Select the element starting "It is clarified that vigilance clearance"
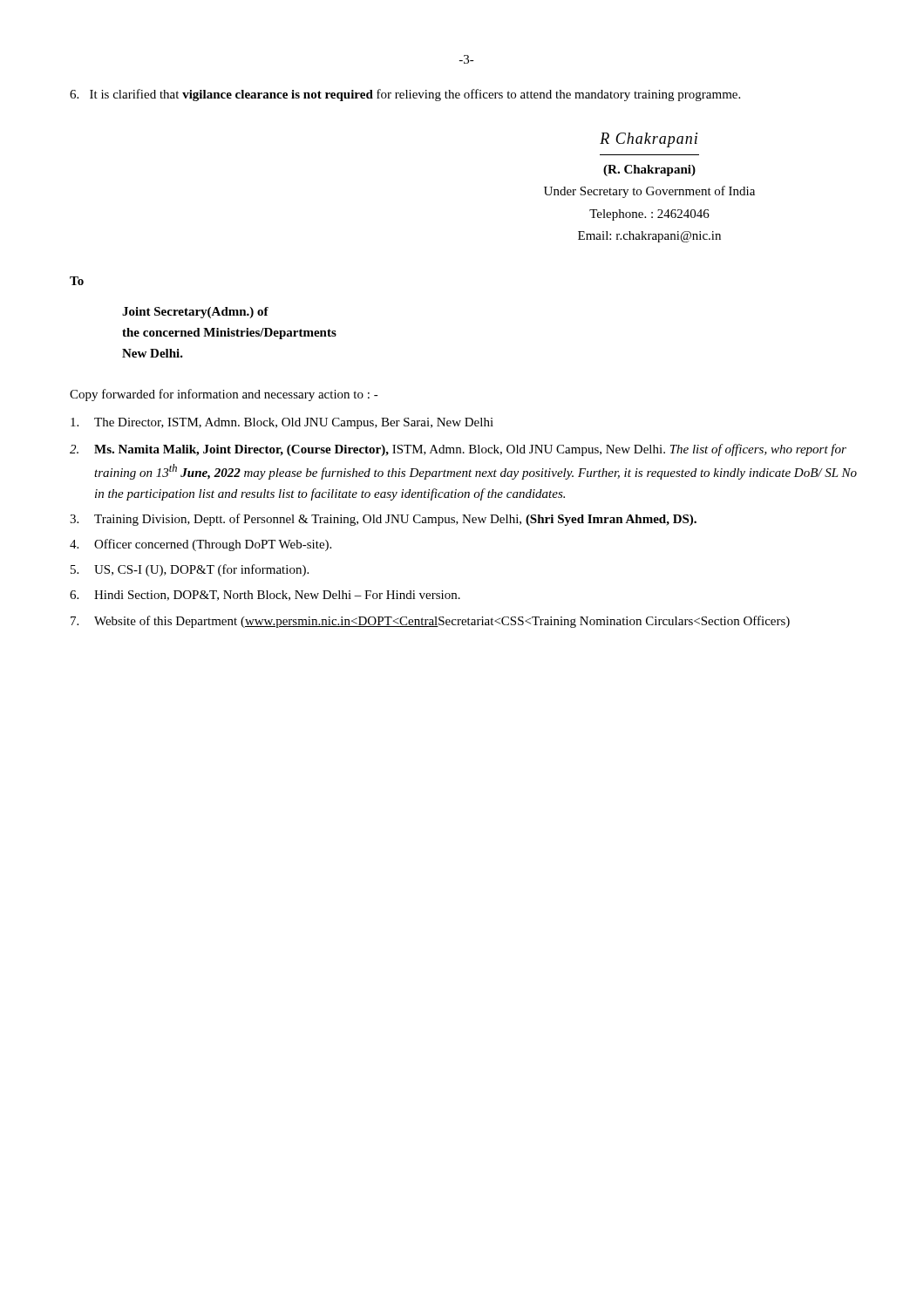 click(405, 94)
